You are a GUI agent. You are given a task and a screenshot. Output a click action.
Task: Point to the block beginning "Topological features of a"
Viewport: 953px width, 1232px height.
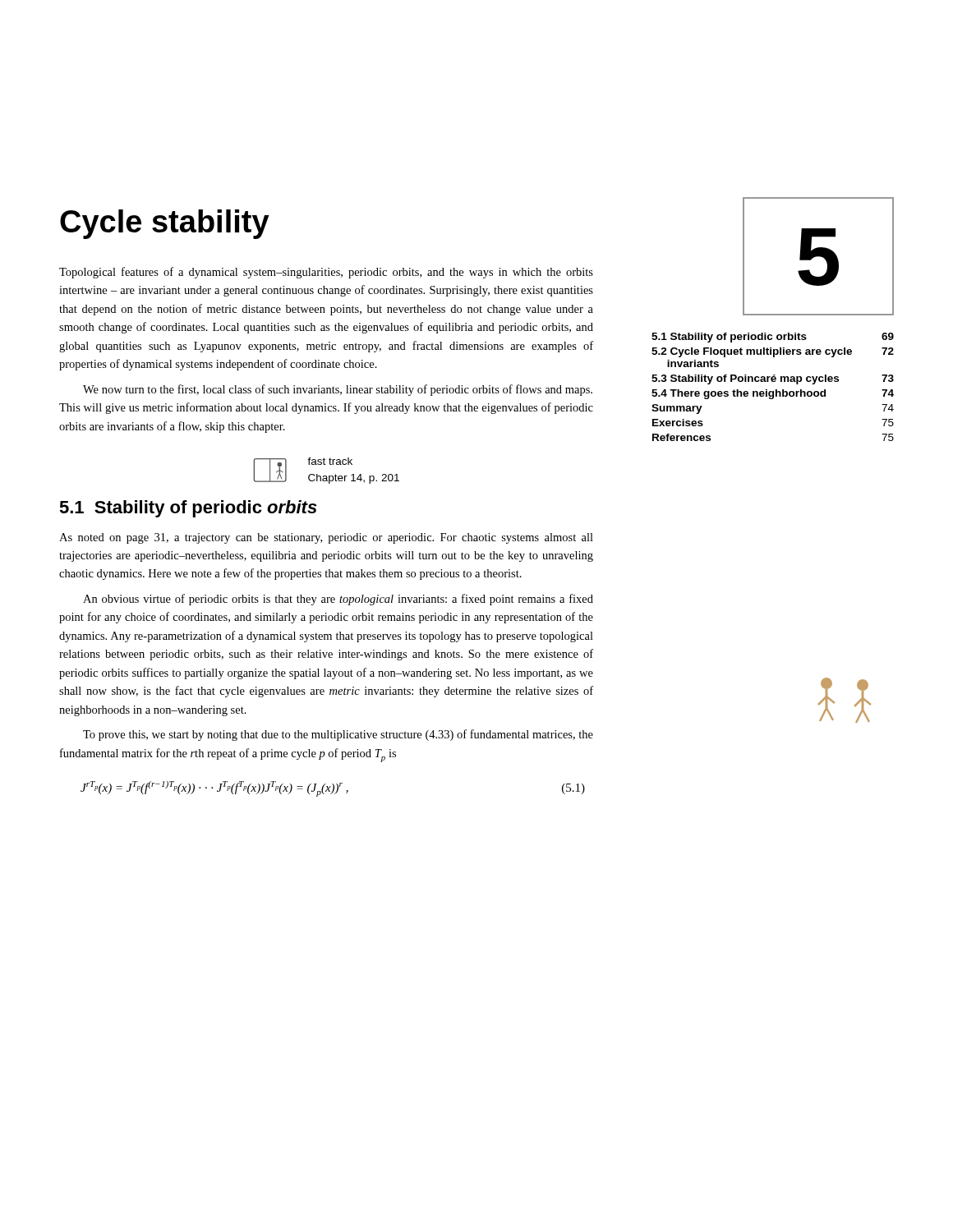[326, 318]
